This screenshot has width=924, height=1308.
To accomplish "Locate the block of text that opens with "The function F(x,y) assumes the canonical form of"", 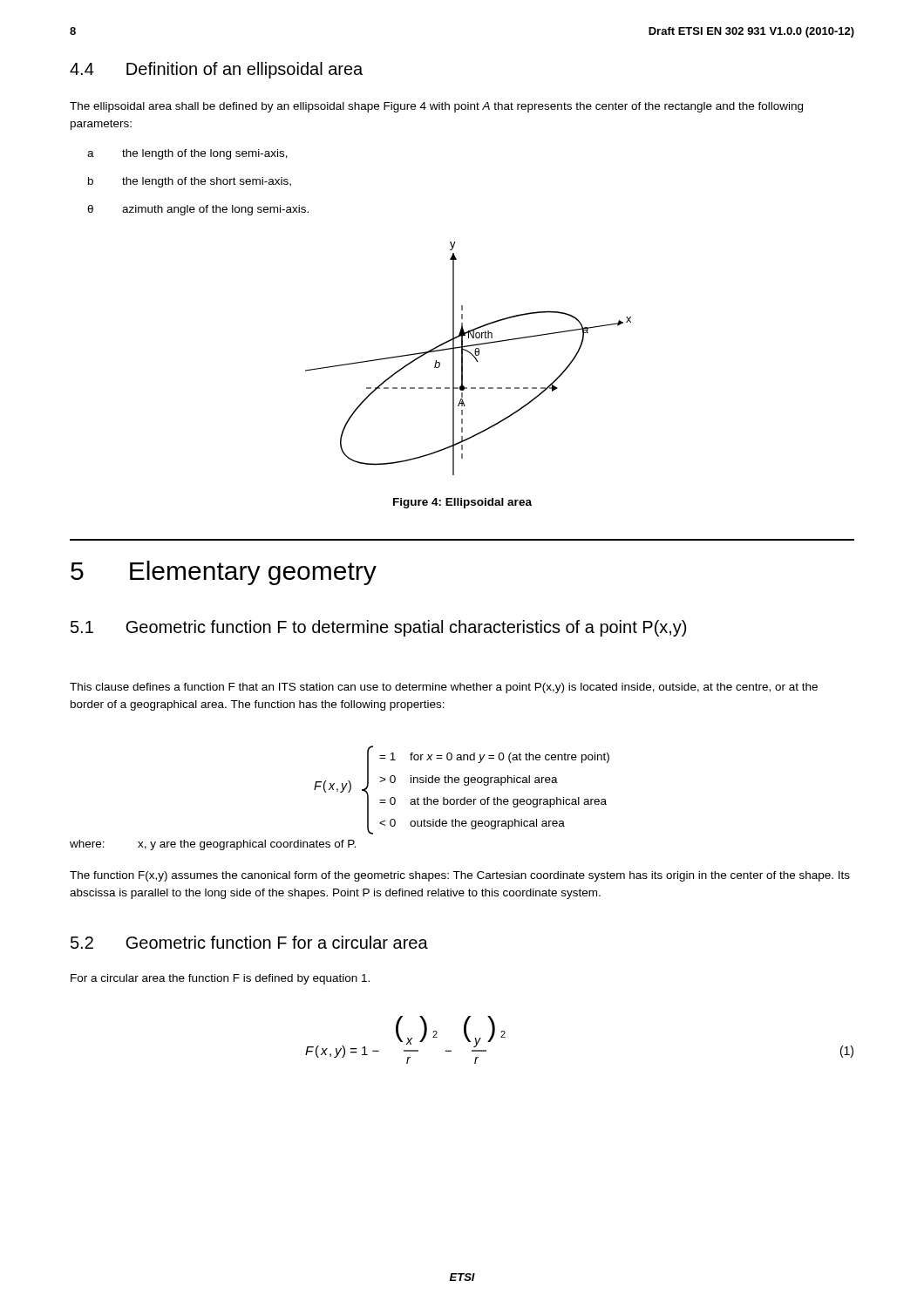I will pos(460,884).
